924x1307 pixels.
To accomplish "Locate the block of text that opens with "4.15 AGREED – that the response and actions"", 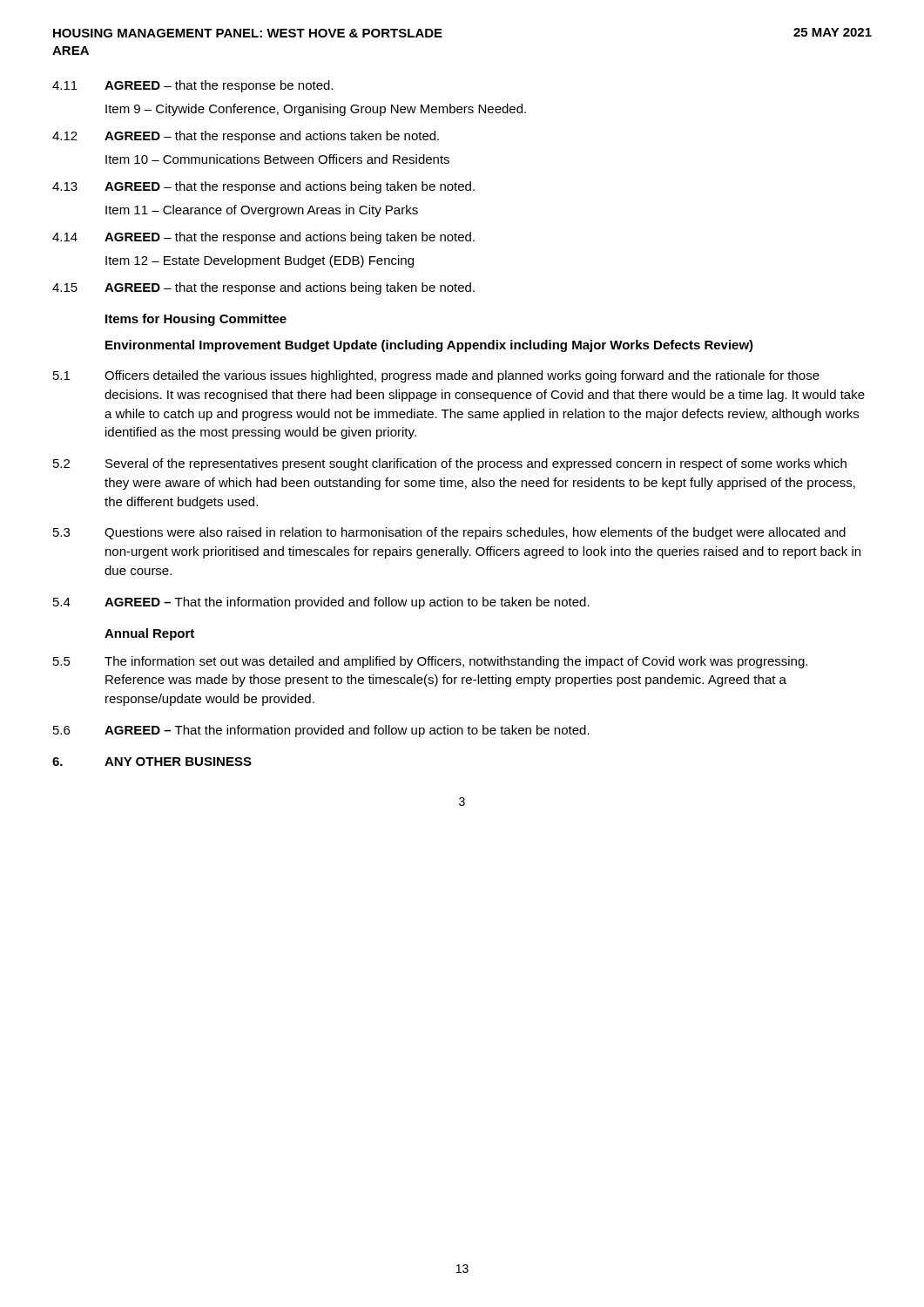I will (462, 287).
